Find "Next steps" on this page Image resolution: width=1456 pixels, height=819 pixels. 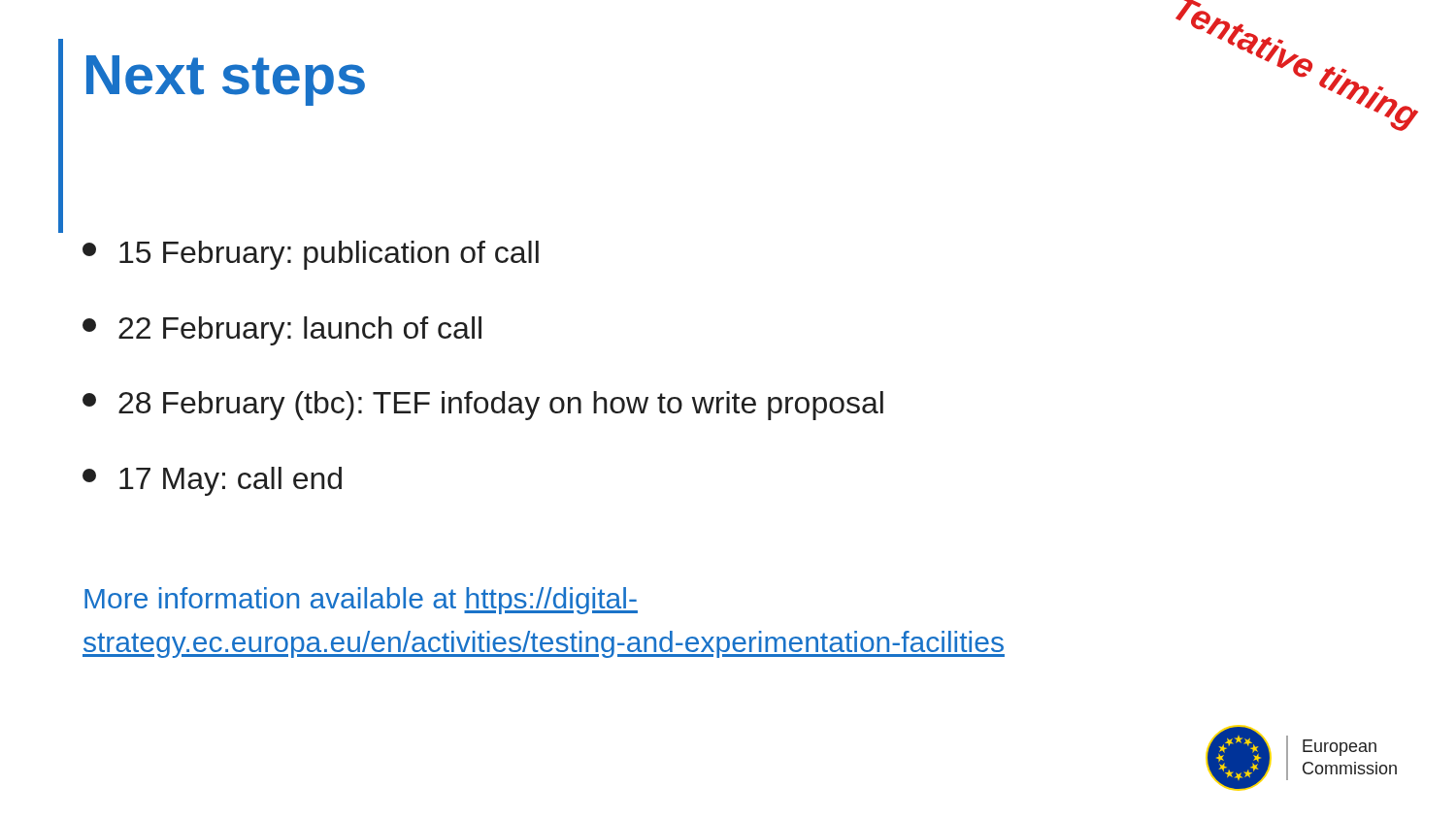(x=225, y=75)
